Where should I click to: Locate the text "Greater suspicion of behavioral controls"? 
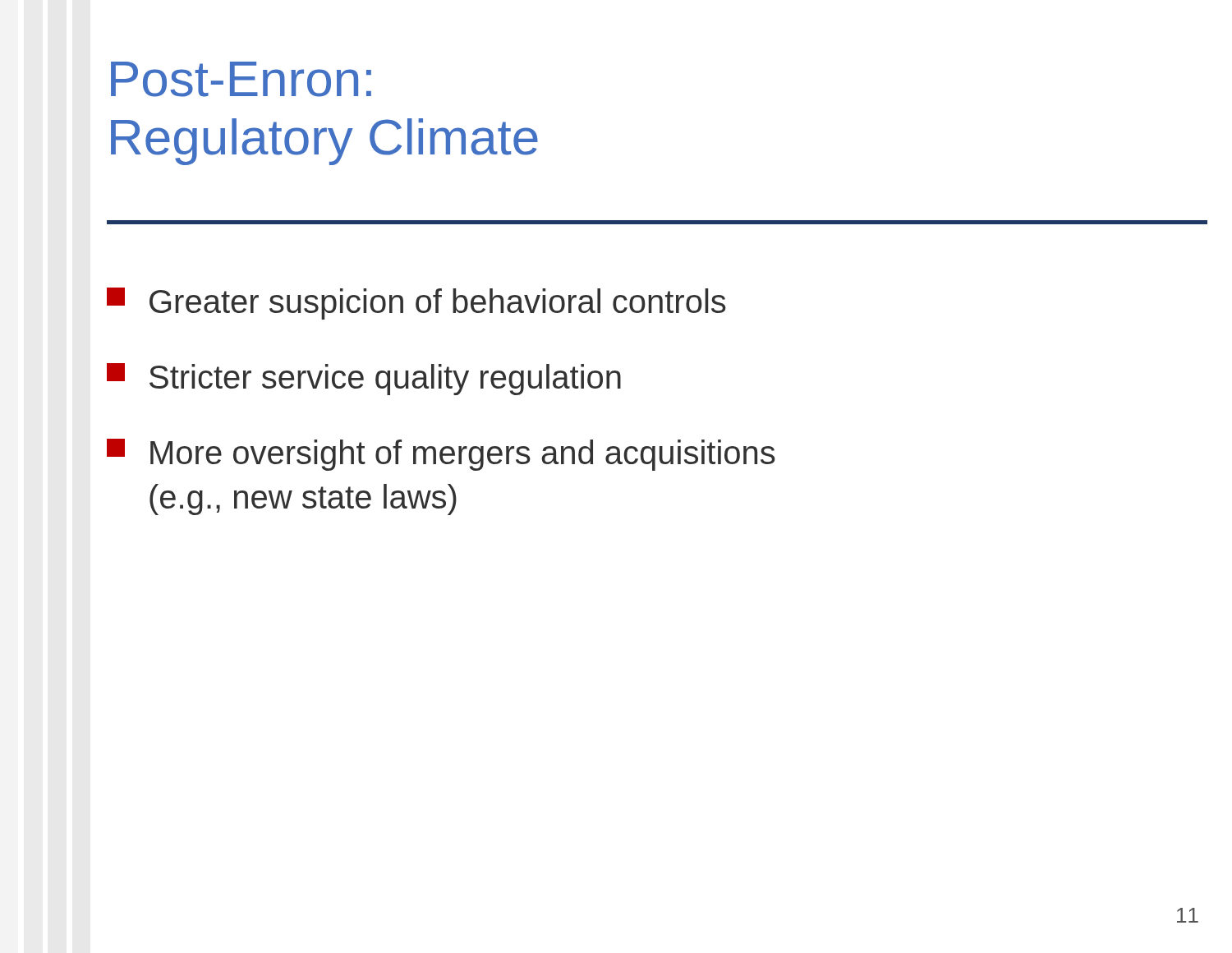[x=417, y=302]
